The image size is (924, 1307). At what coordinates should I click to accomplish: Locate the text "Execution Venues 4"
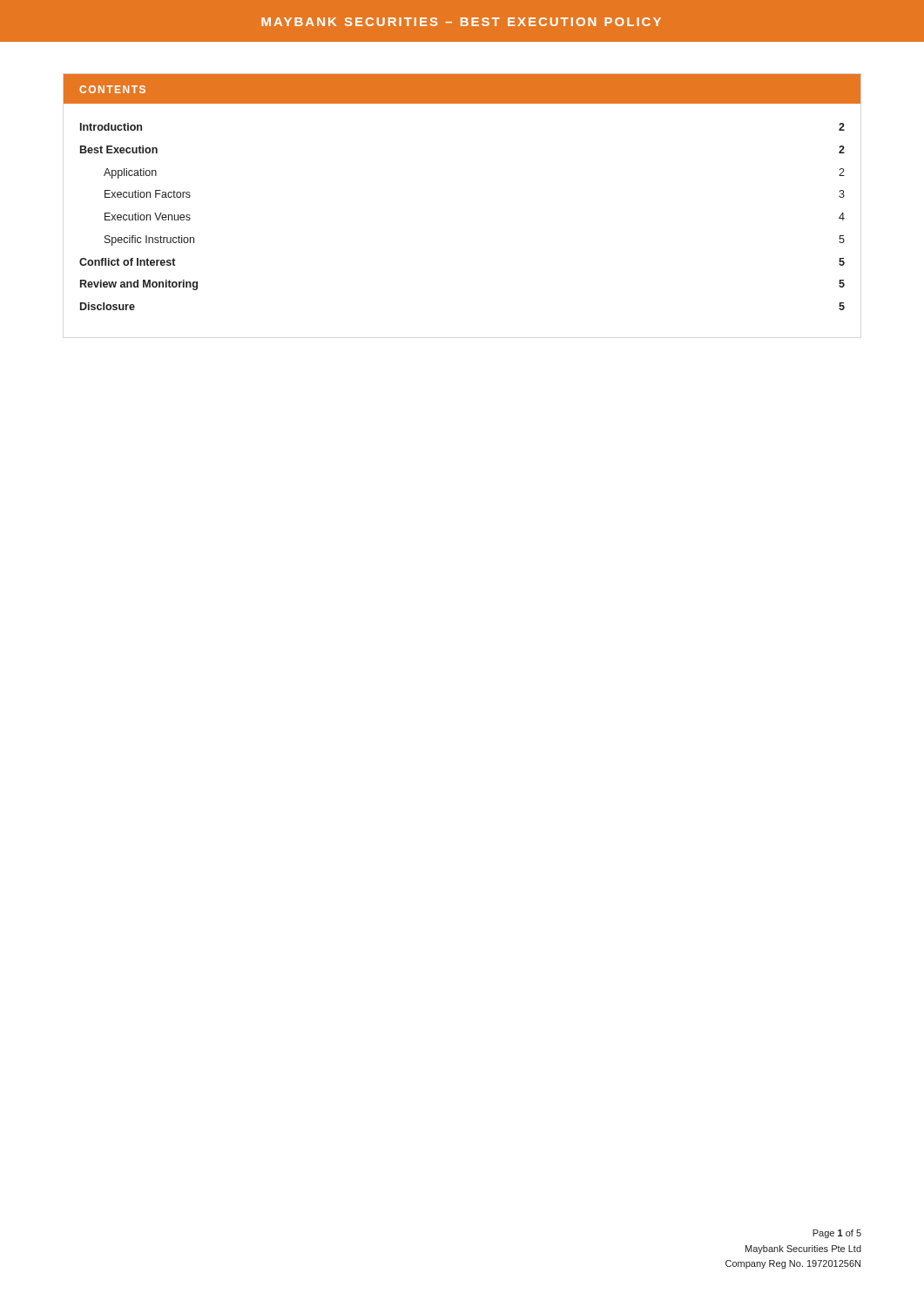coord(148,216)
